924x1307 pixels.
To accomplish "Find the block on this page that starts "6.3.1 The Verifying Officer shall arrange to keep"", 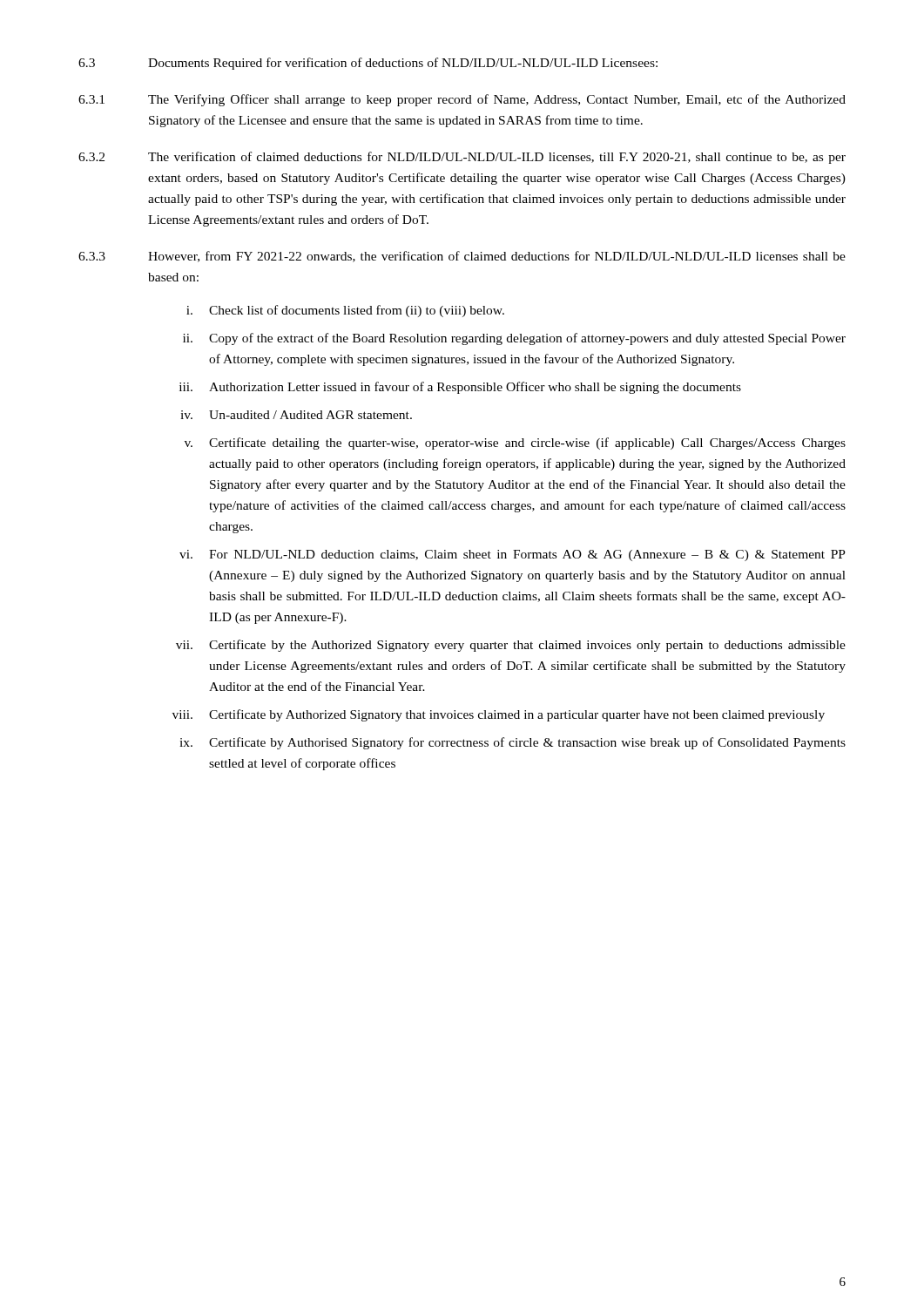I will [462, 110].
